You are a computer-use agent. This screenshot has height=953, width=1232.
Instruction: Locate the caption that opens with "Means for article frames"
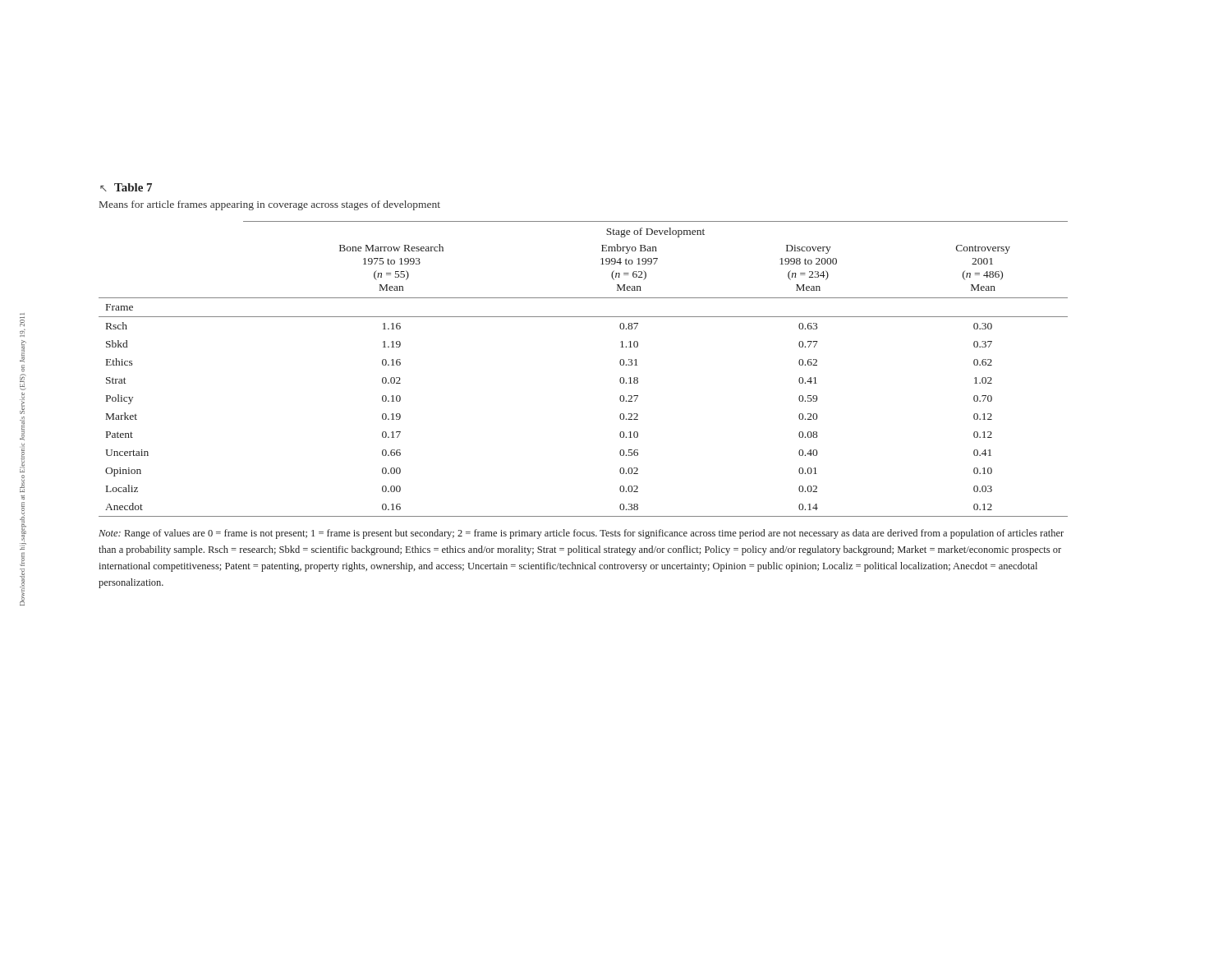click(269, 204)
